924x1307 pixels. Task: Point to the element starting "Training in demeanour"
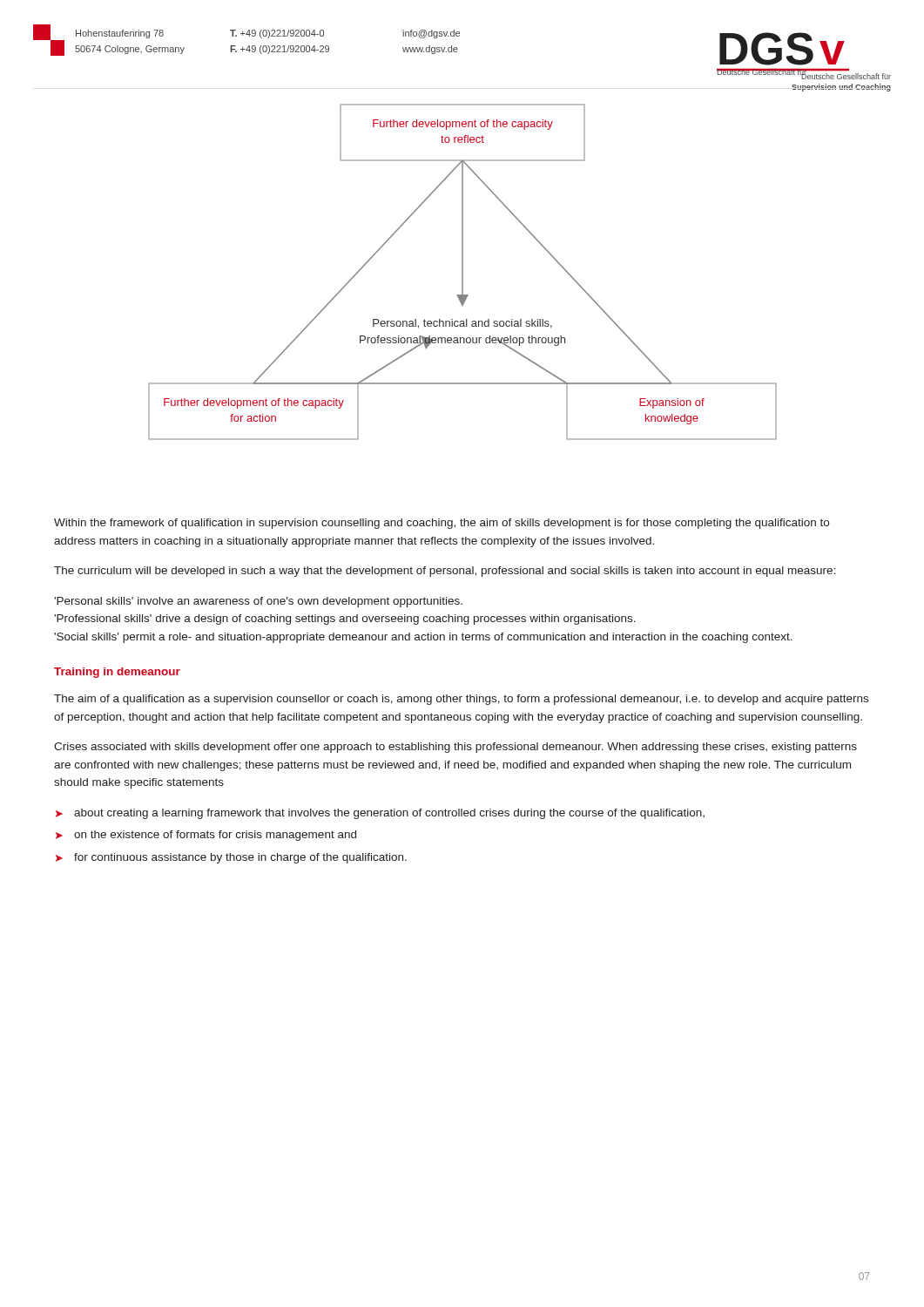[117, 671]
